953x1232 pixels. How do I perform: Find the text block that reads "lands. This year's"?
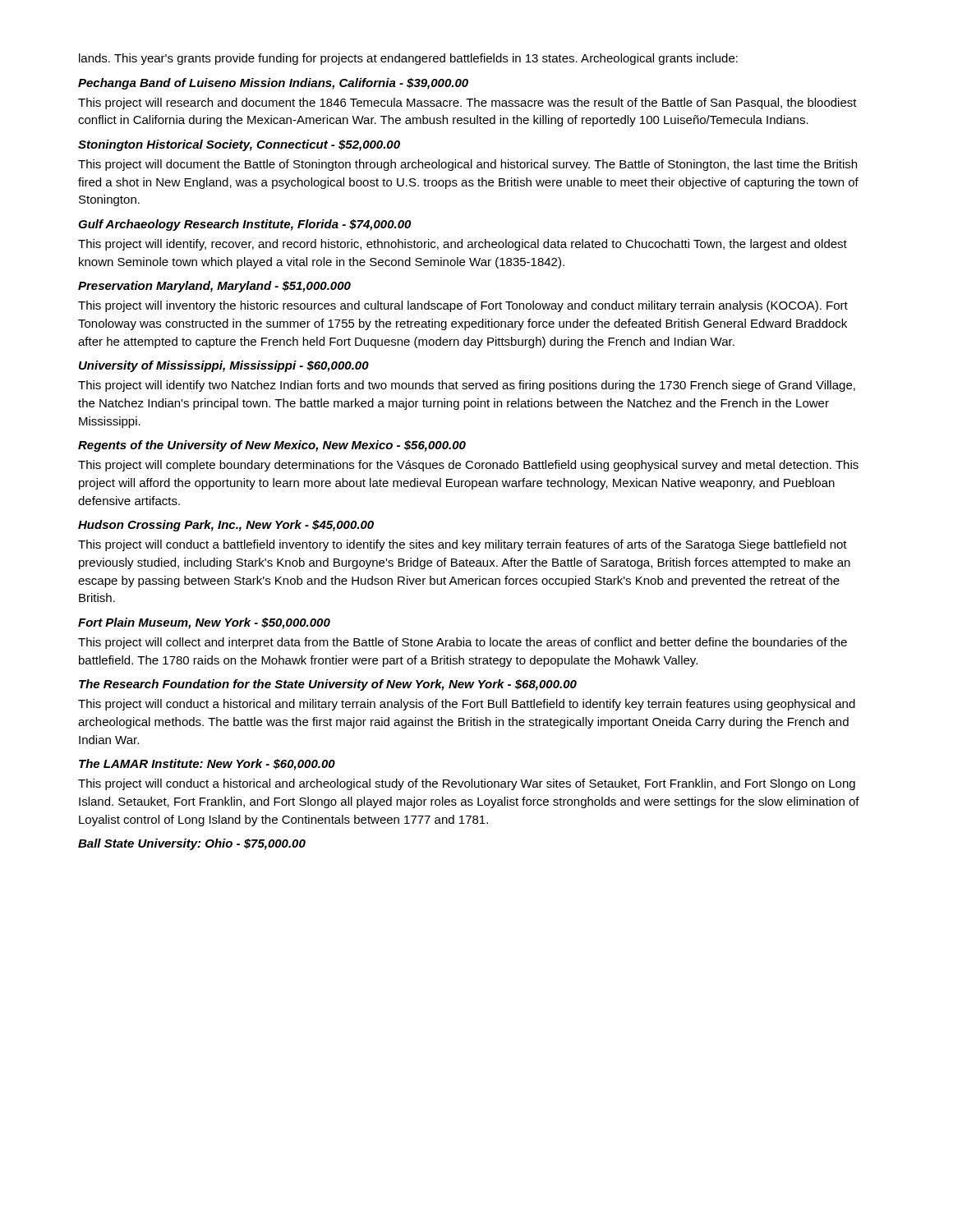point(408,58)
